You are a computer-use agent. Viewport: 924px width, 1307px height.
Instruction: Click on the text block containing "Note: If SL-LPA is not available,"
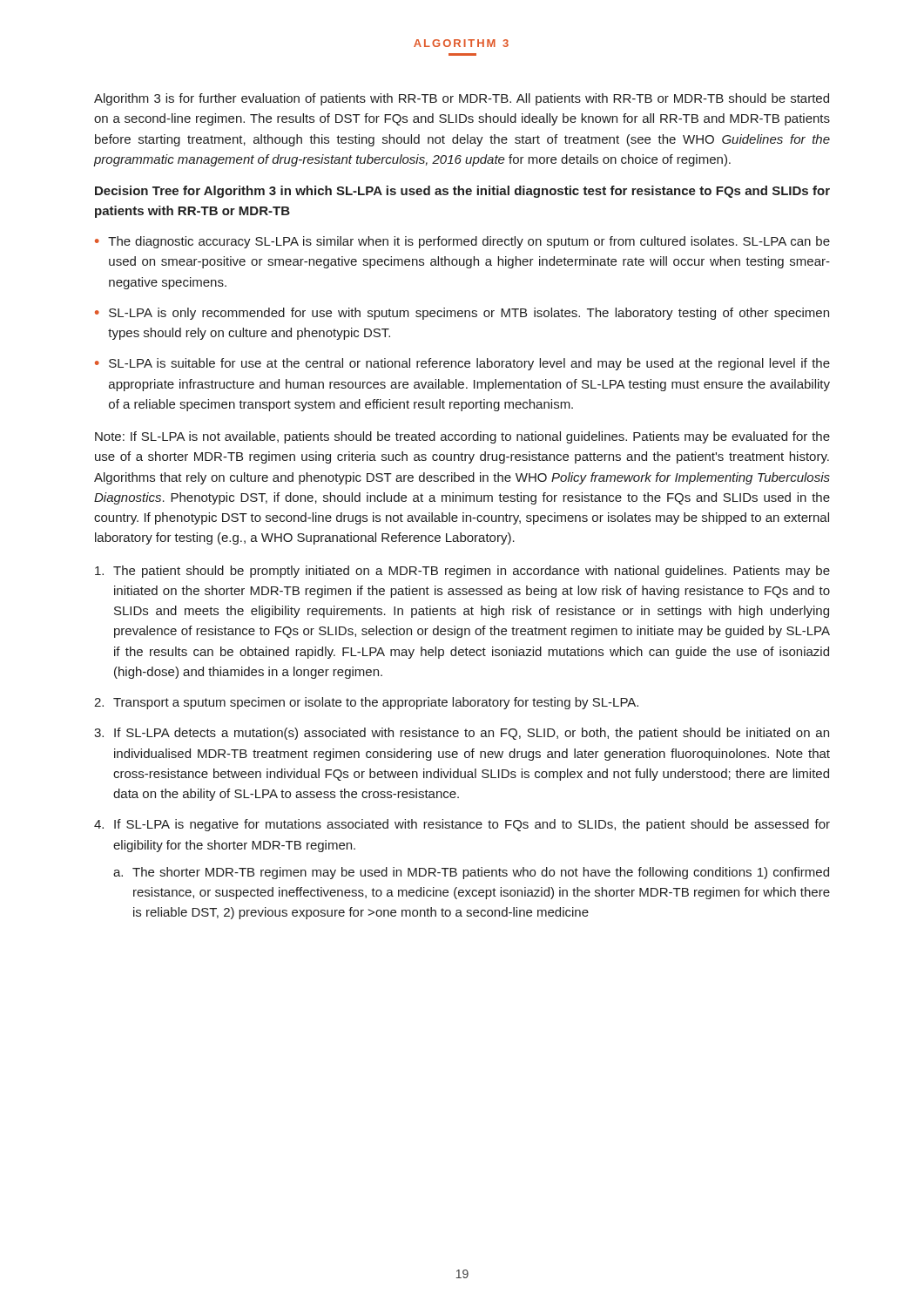[462, 487]
